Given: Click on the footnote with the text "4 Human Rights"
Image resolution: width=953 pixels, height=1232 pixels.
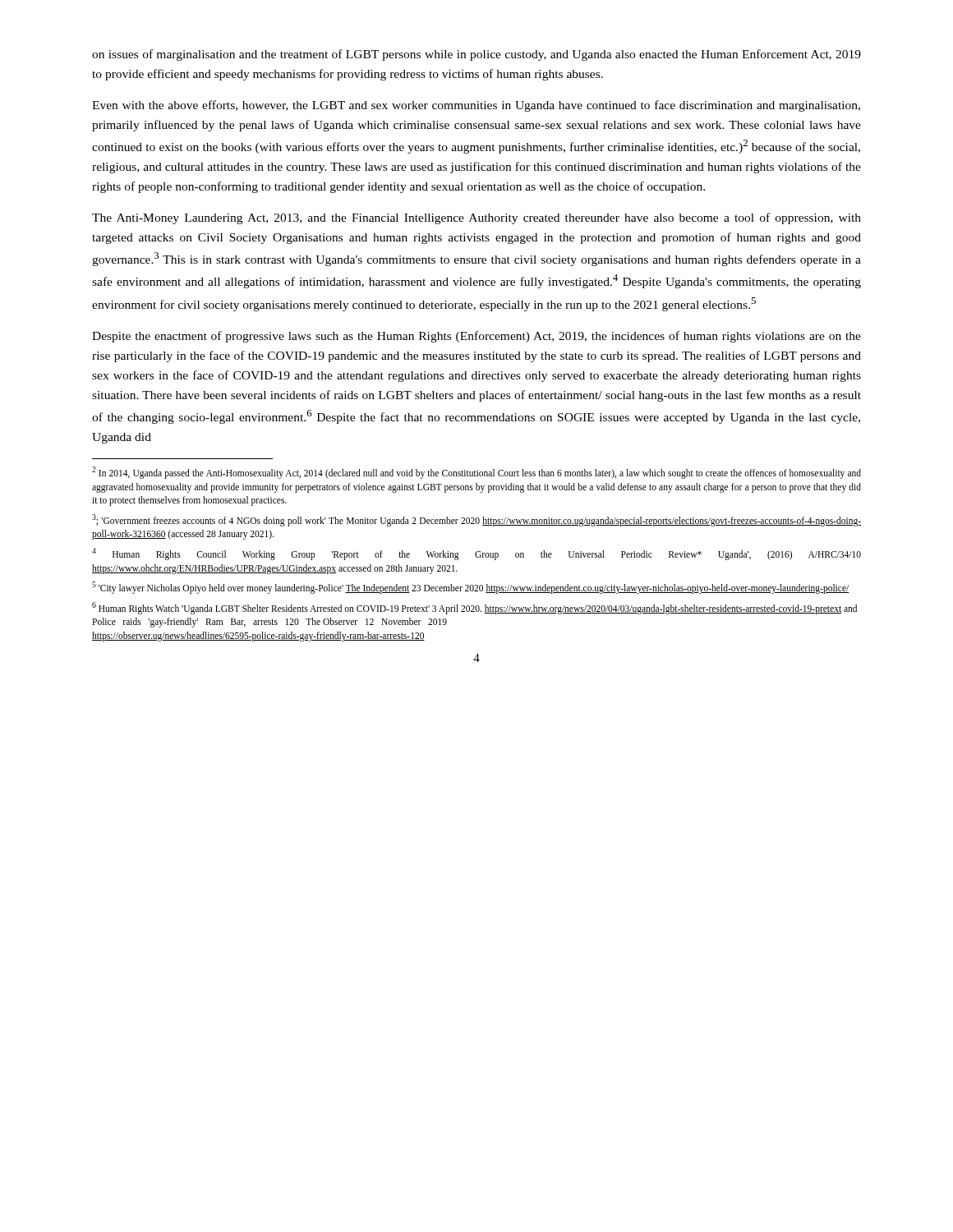Looking at the screenshot, I should click(x=476, y=560).
